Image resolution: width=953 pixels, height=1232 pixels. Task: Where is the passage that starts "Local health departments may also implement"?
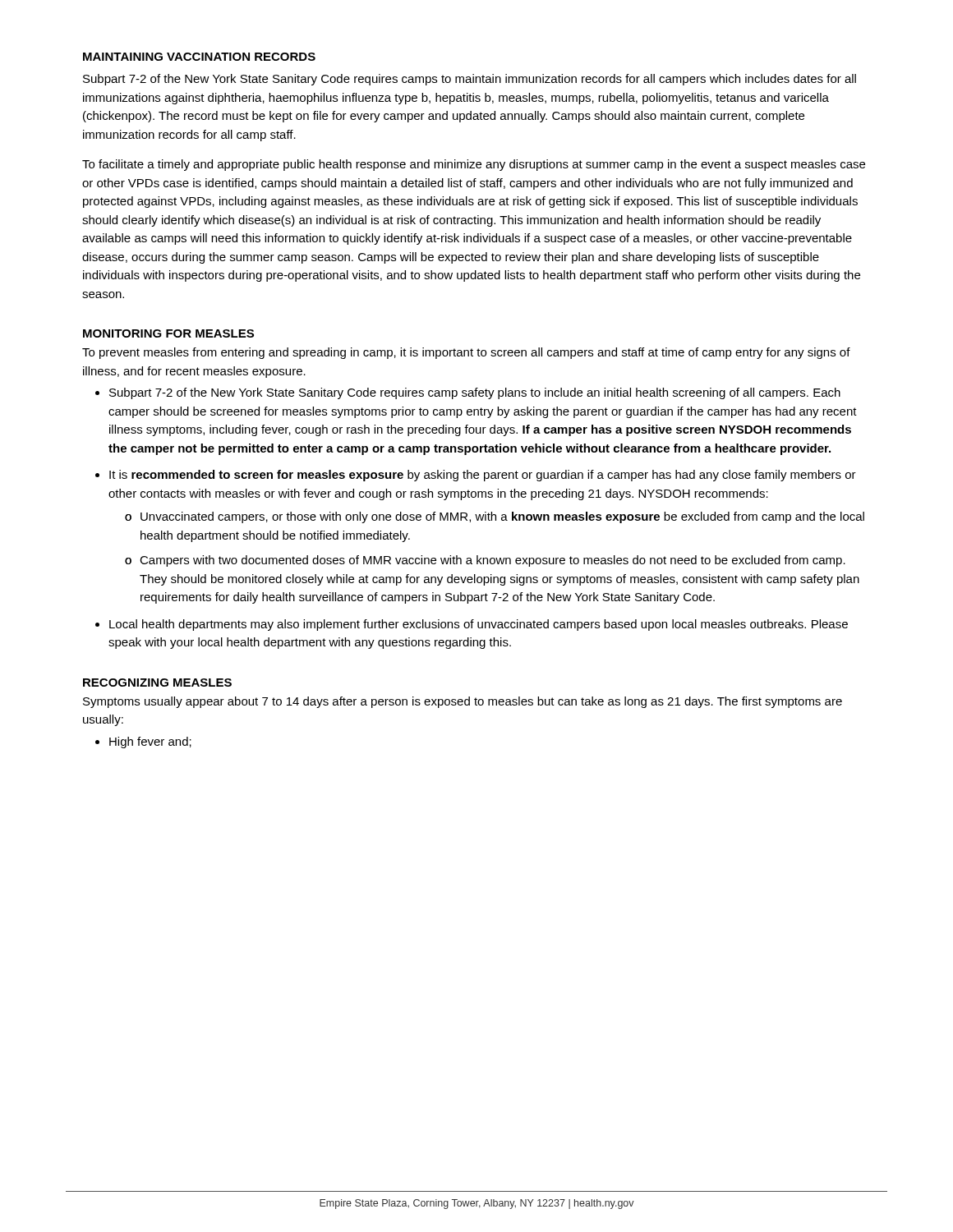pyautogui.click(x=478, y=633)
